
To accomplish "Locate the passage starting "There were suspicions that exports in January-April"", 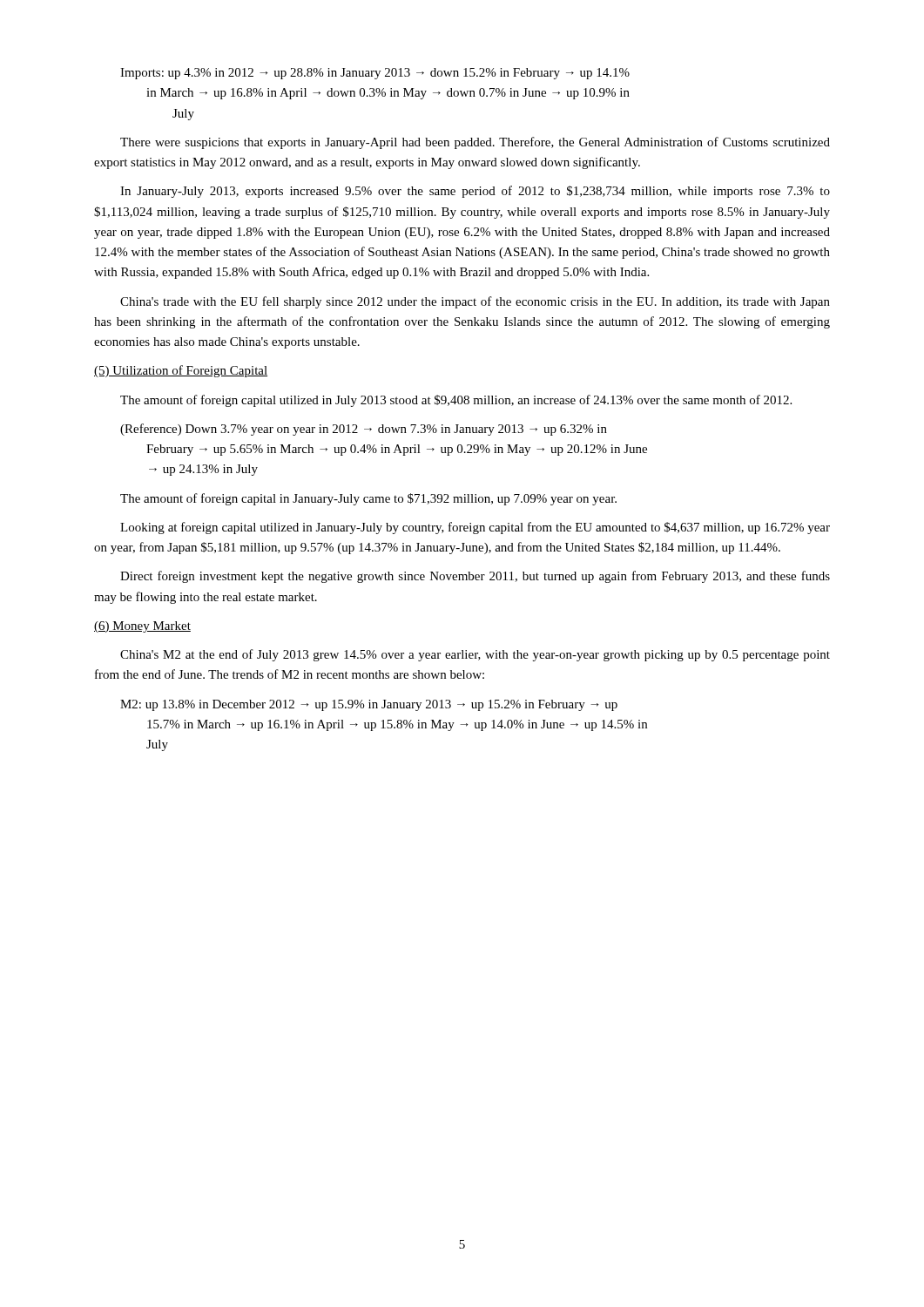I will point(462,153).
